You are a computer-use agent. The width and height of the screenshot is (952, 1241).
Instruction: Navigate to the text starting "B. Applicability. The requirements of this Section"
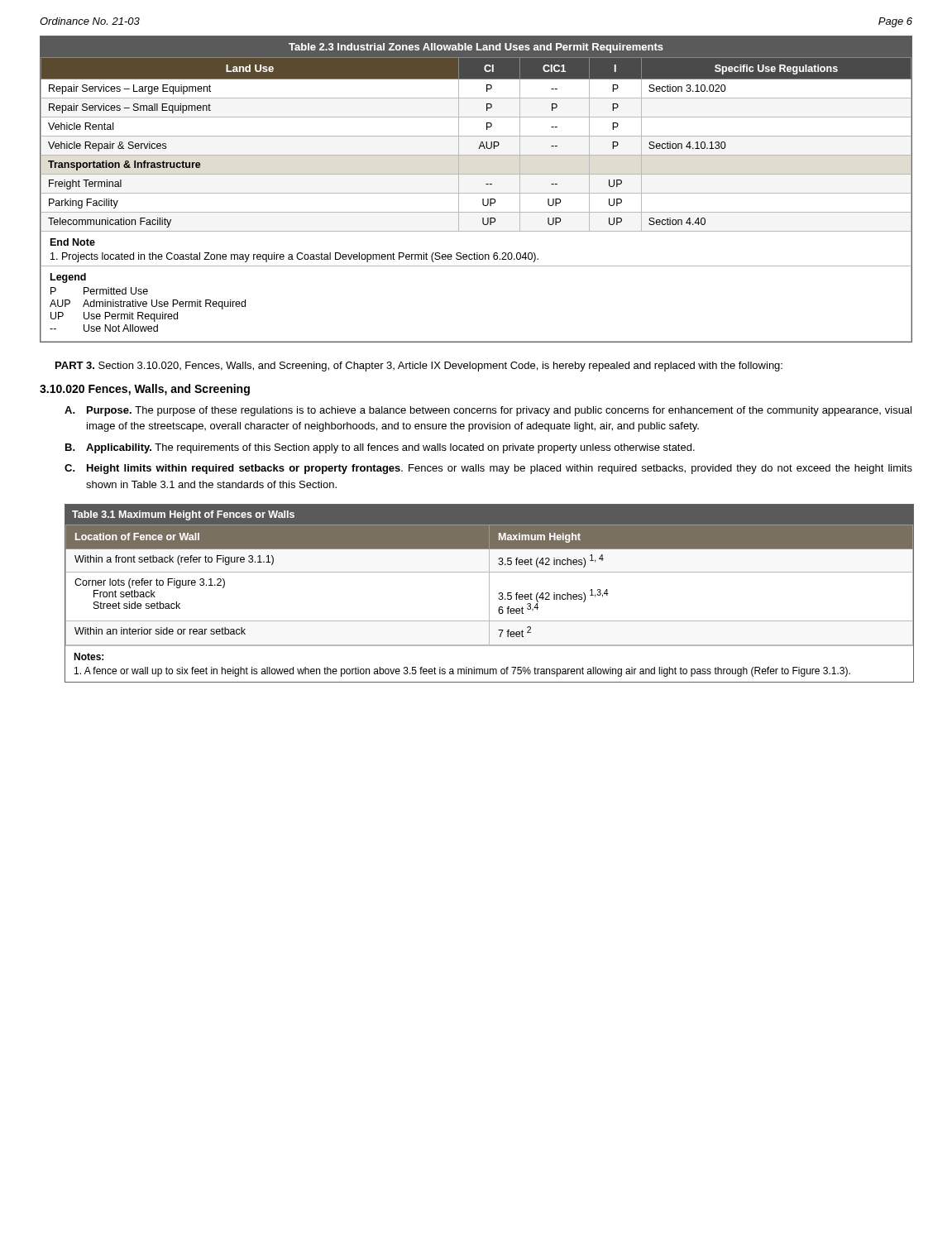pyautogui.click(x=488, y=447)
